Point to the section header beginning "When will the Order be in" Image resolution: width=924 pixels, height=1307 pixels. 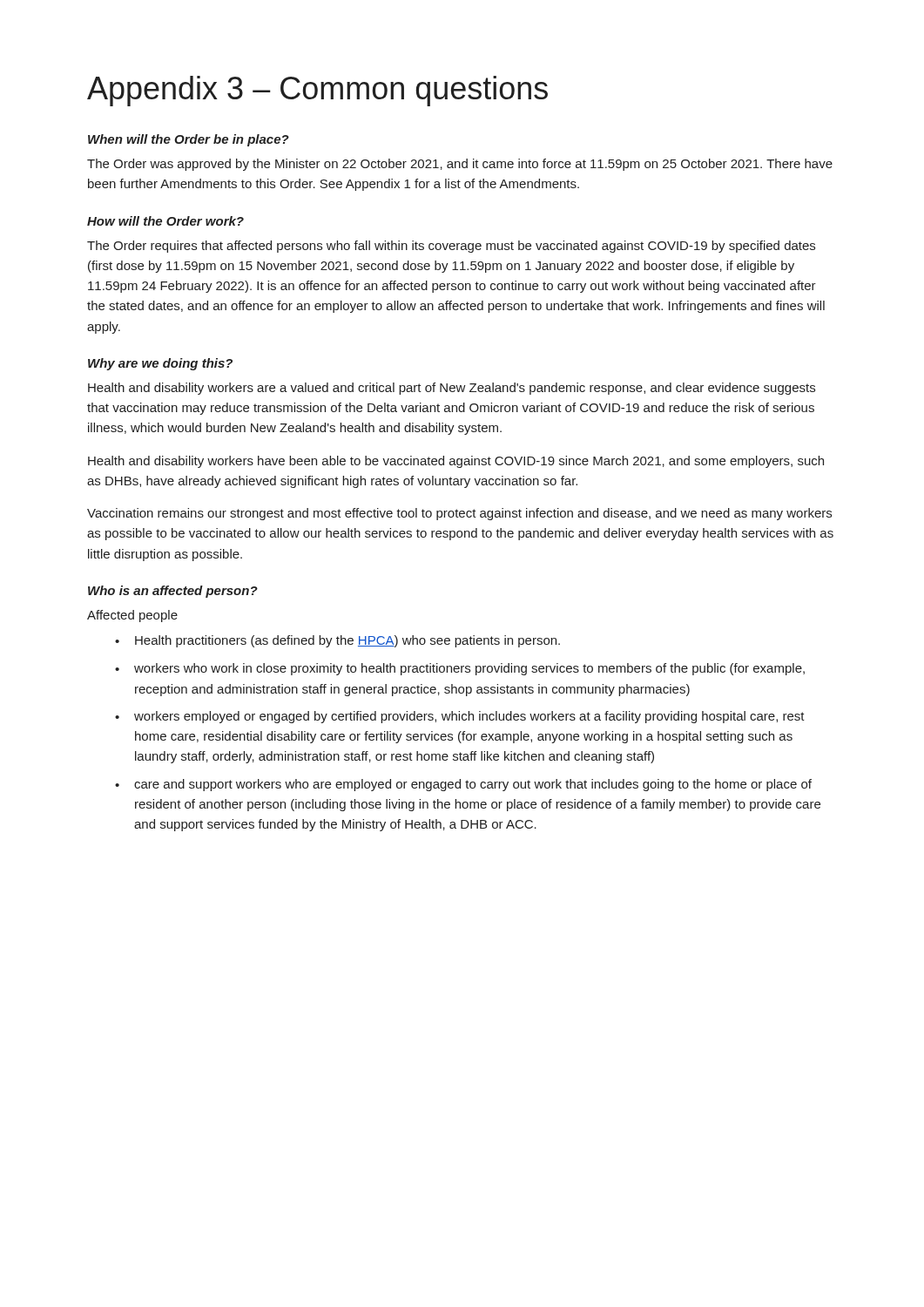(x=188, y=139)
